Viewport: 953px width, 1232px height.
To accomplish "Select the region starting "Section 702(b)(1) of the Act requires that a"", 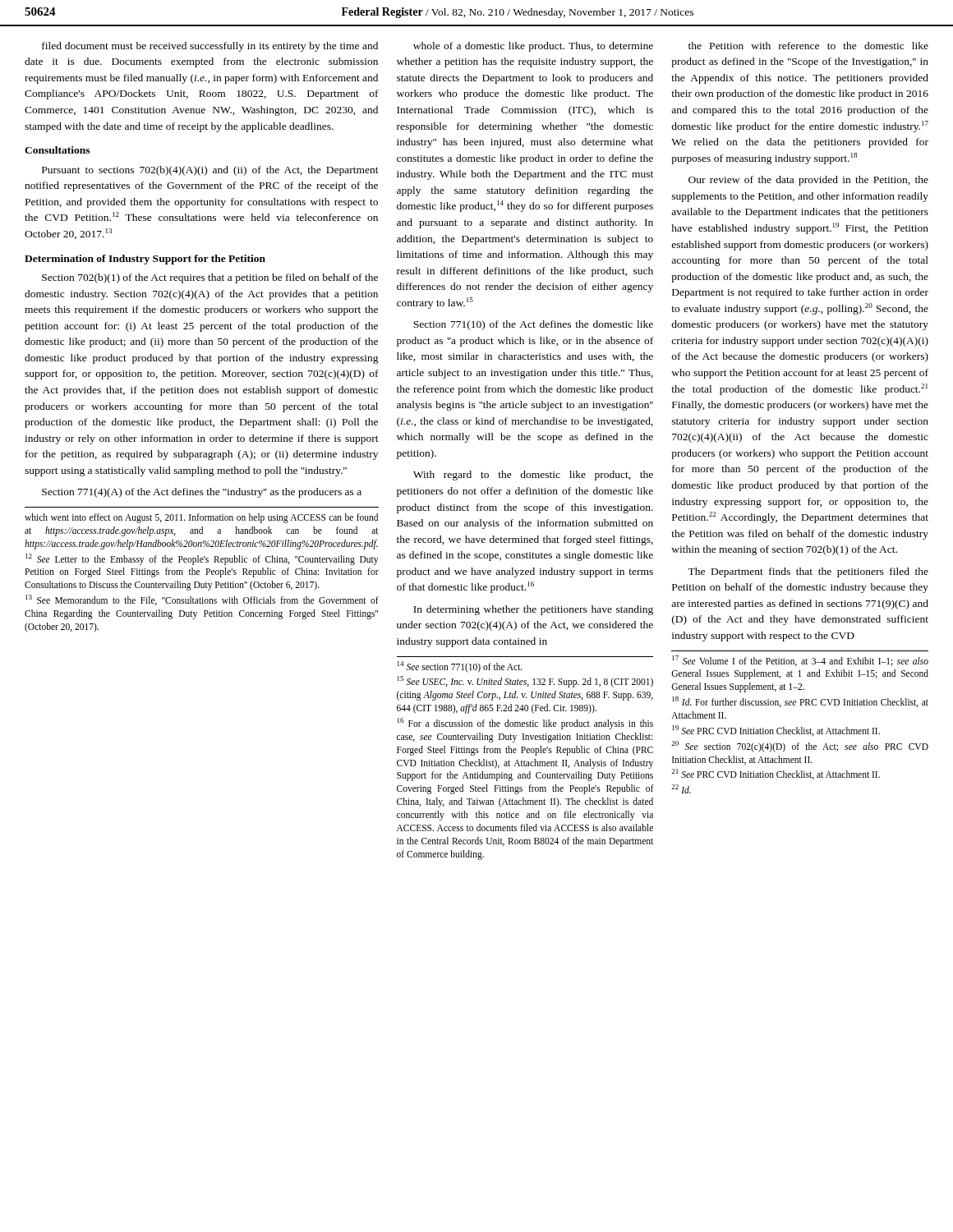I will (202, 385).
